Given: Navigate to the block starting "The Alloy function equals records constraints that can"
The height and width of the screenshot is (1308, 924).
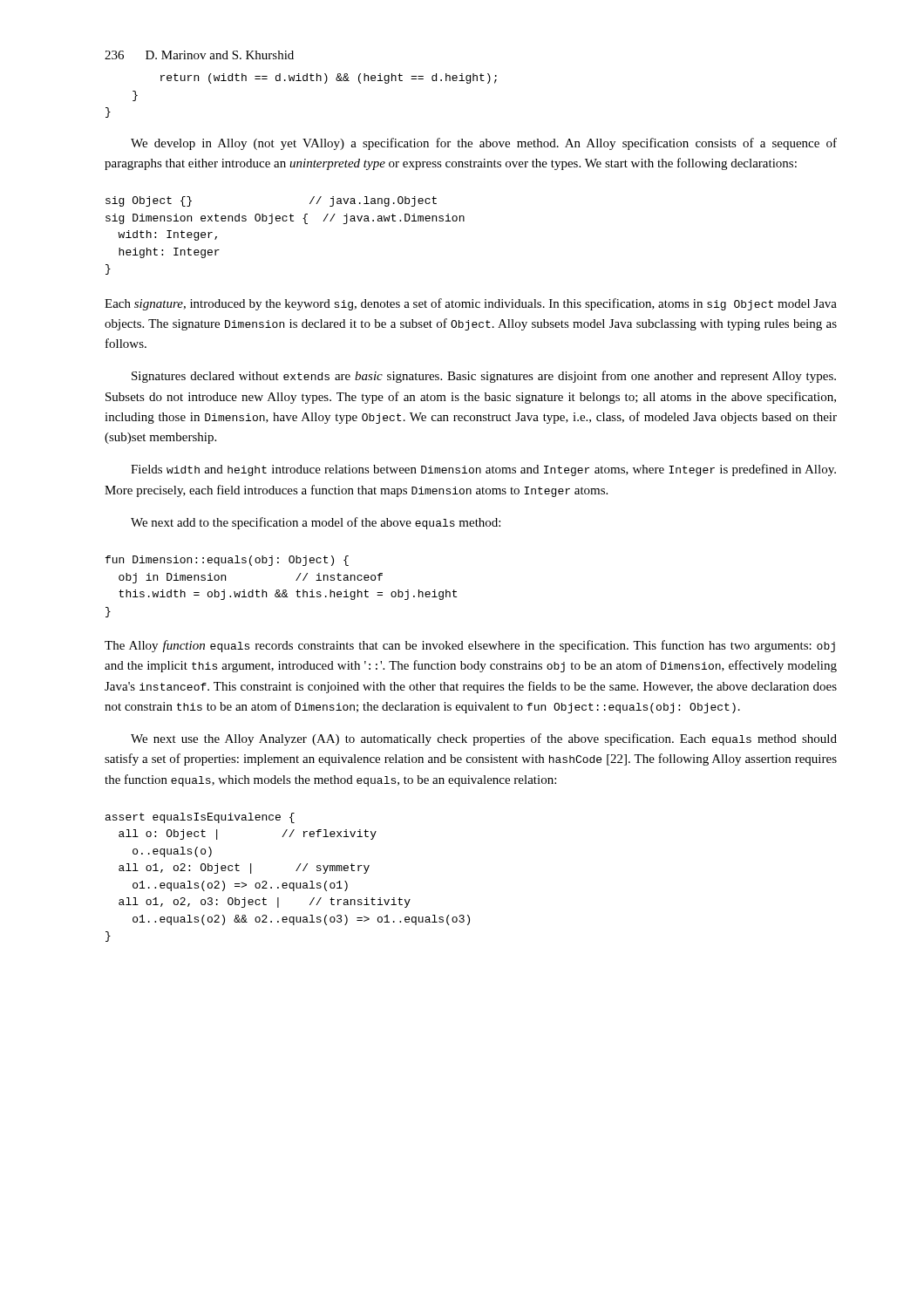Looking at the screenshot, I should (x=471, y=676).
